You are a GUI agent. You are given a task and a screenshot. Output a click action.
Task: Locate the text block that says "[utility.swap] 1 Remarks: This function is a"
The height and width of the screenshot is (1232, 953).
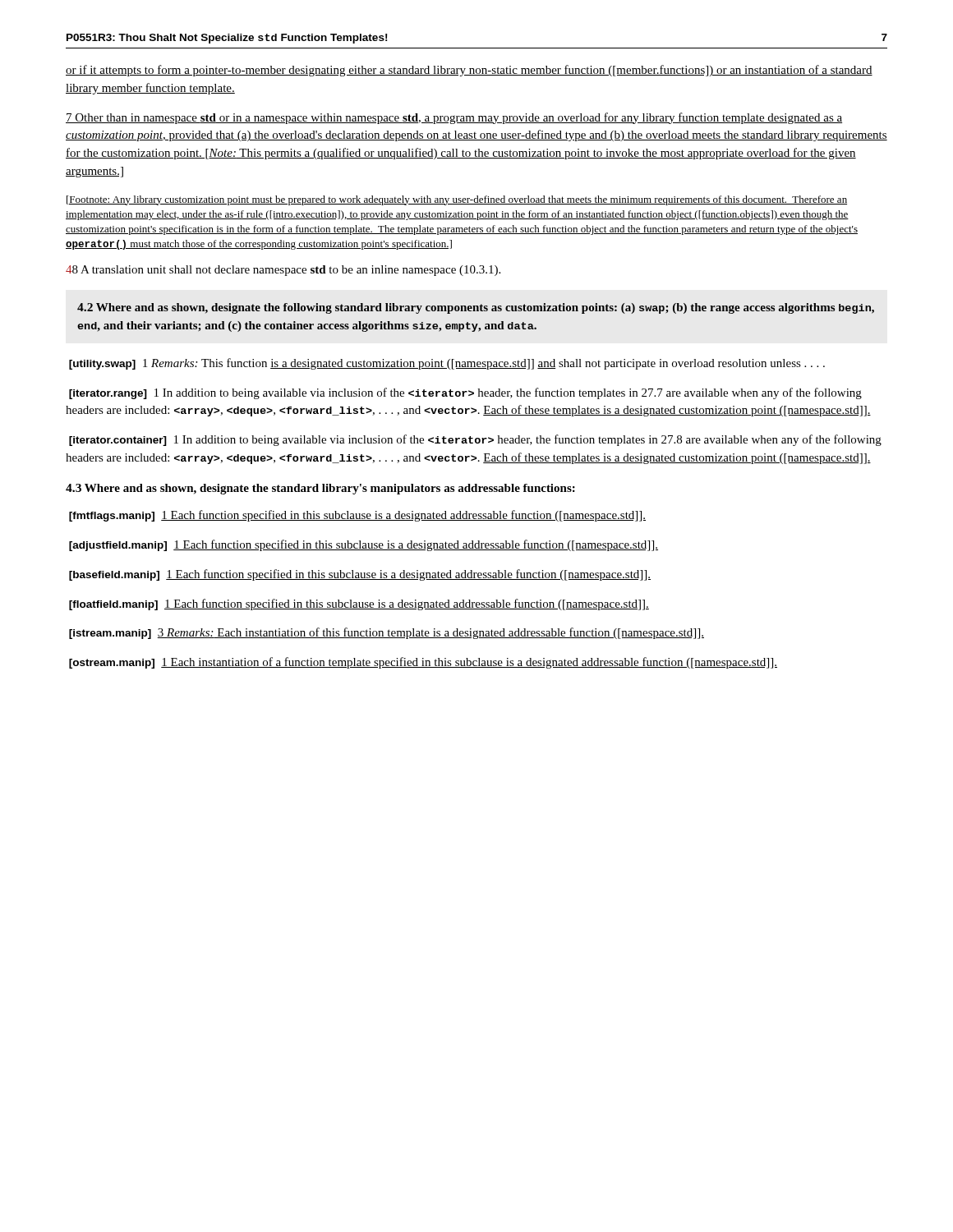point(476,364)
